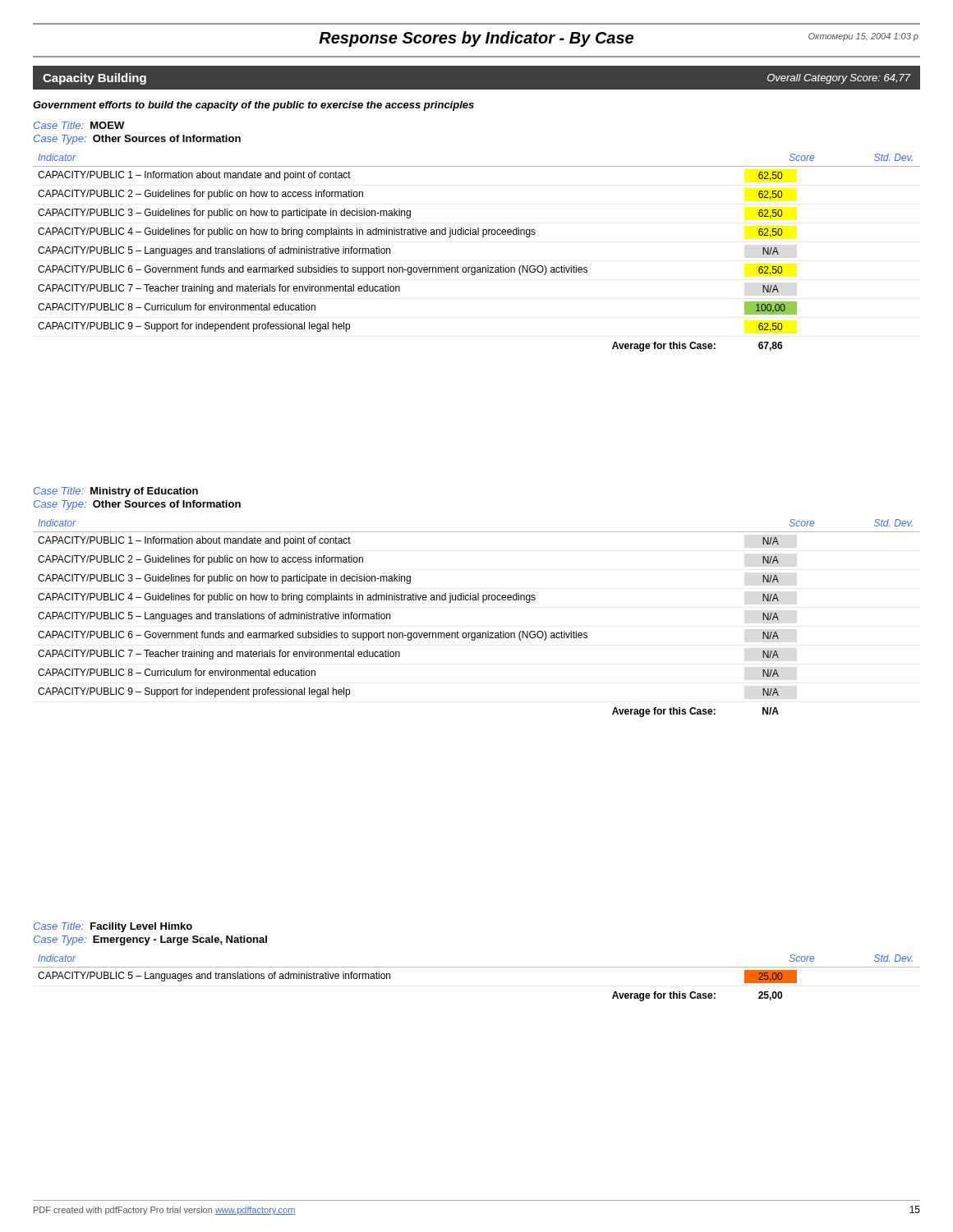This screenshot has height=1232, width=953.
Task: Find the section header that reads "Capacity Building Overall Category Score: 64,77"
Action: pos(476,78)
